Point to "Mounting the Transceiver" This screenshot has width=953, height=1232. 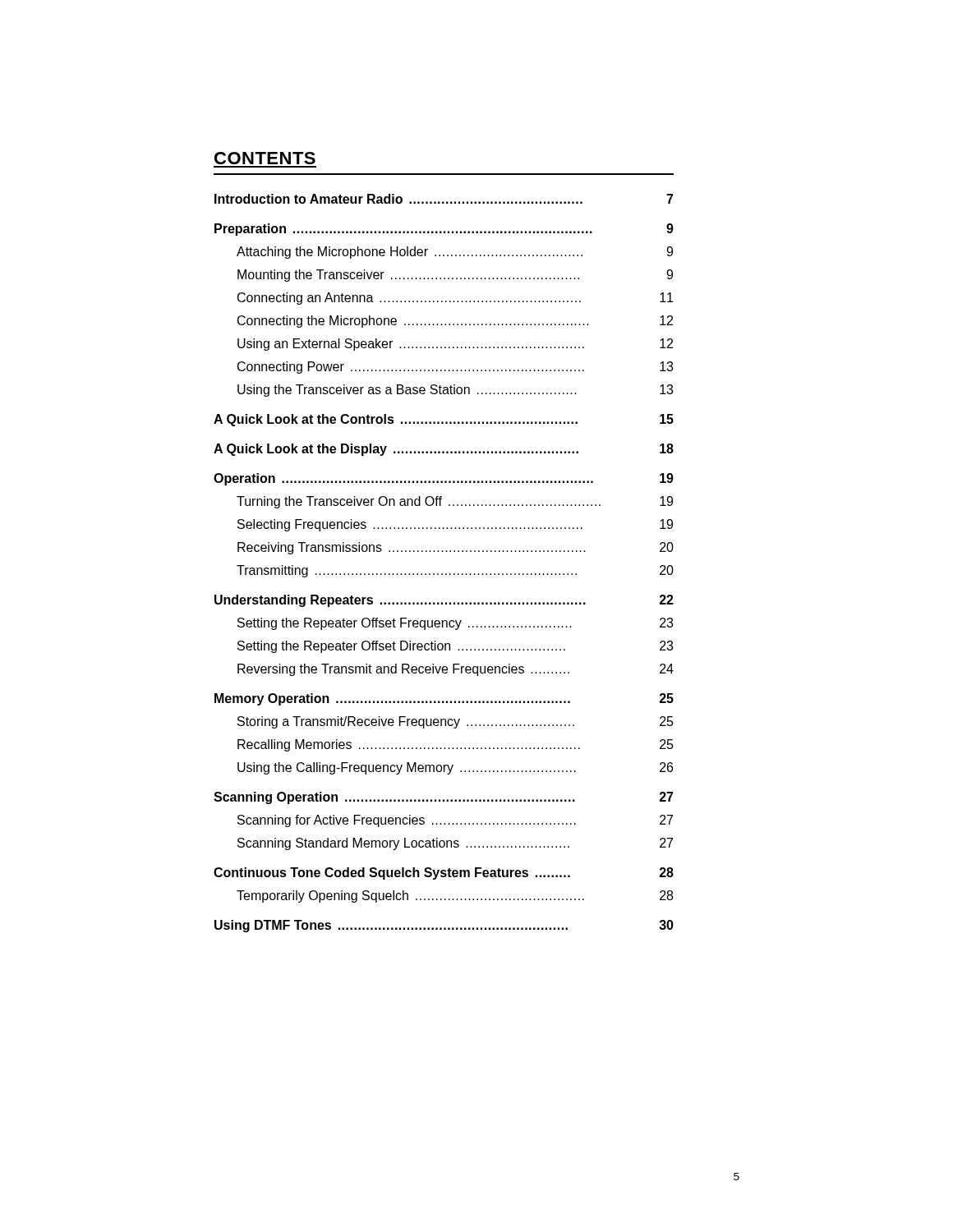tap(444, 275)
